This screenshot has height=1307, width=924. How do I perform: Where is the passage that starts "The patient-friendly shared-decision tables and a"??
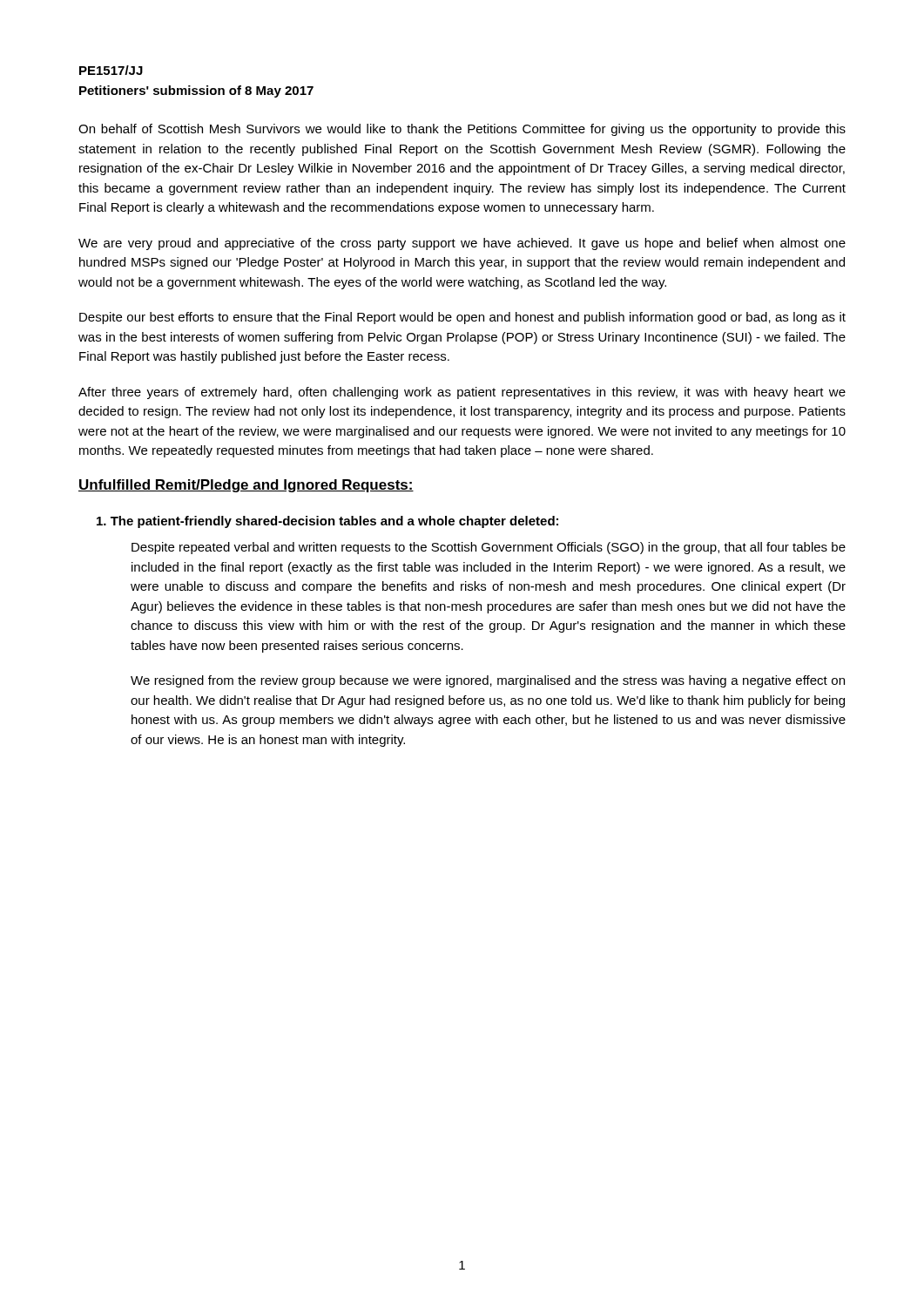tap(471, 630)
